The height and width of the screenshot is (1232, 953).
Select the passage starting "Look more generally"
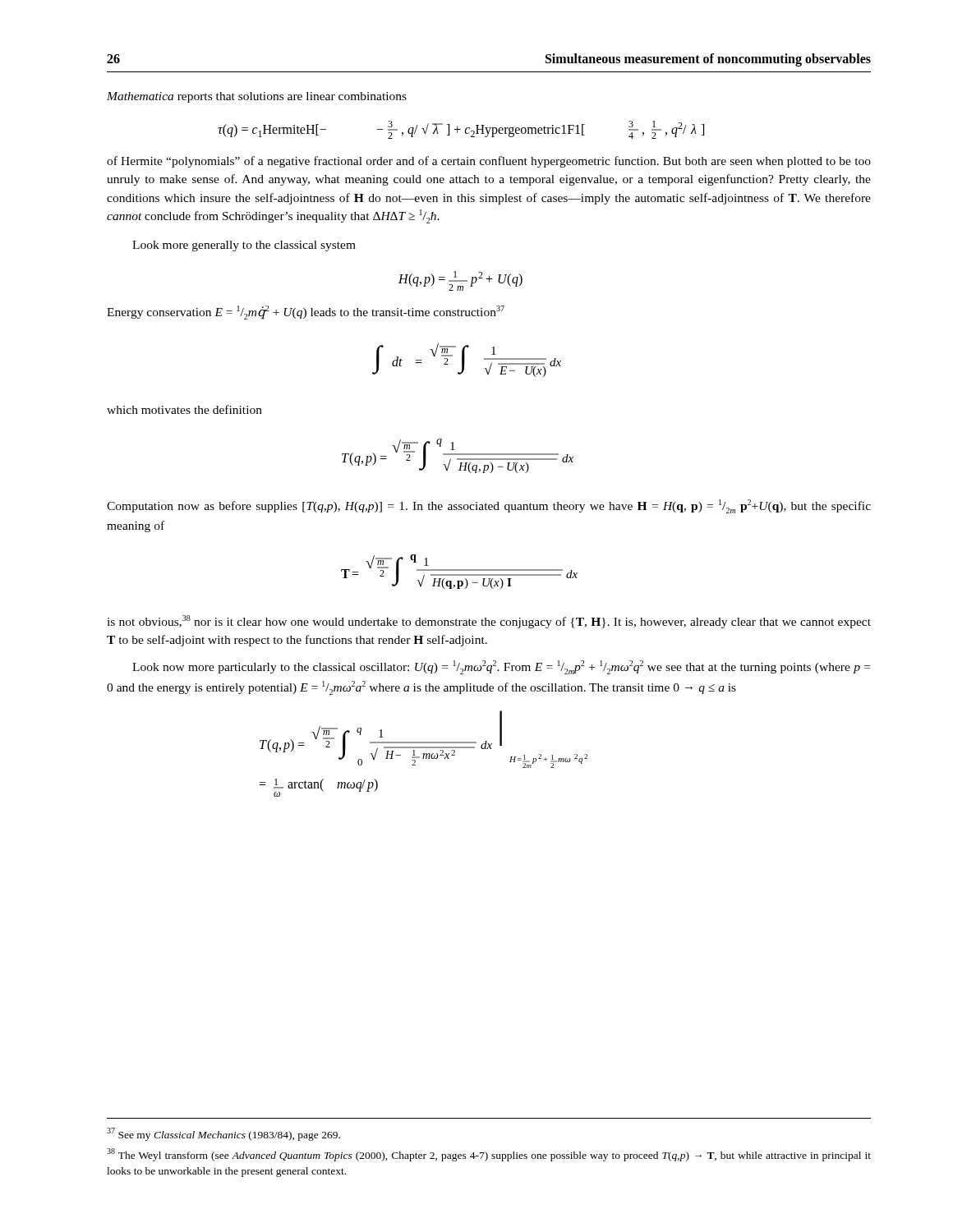(x=244, y=246)
